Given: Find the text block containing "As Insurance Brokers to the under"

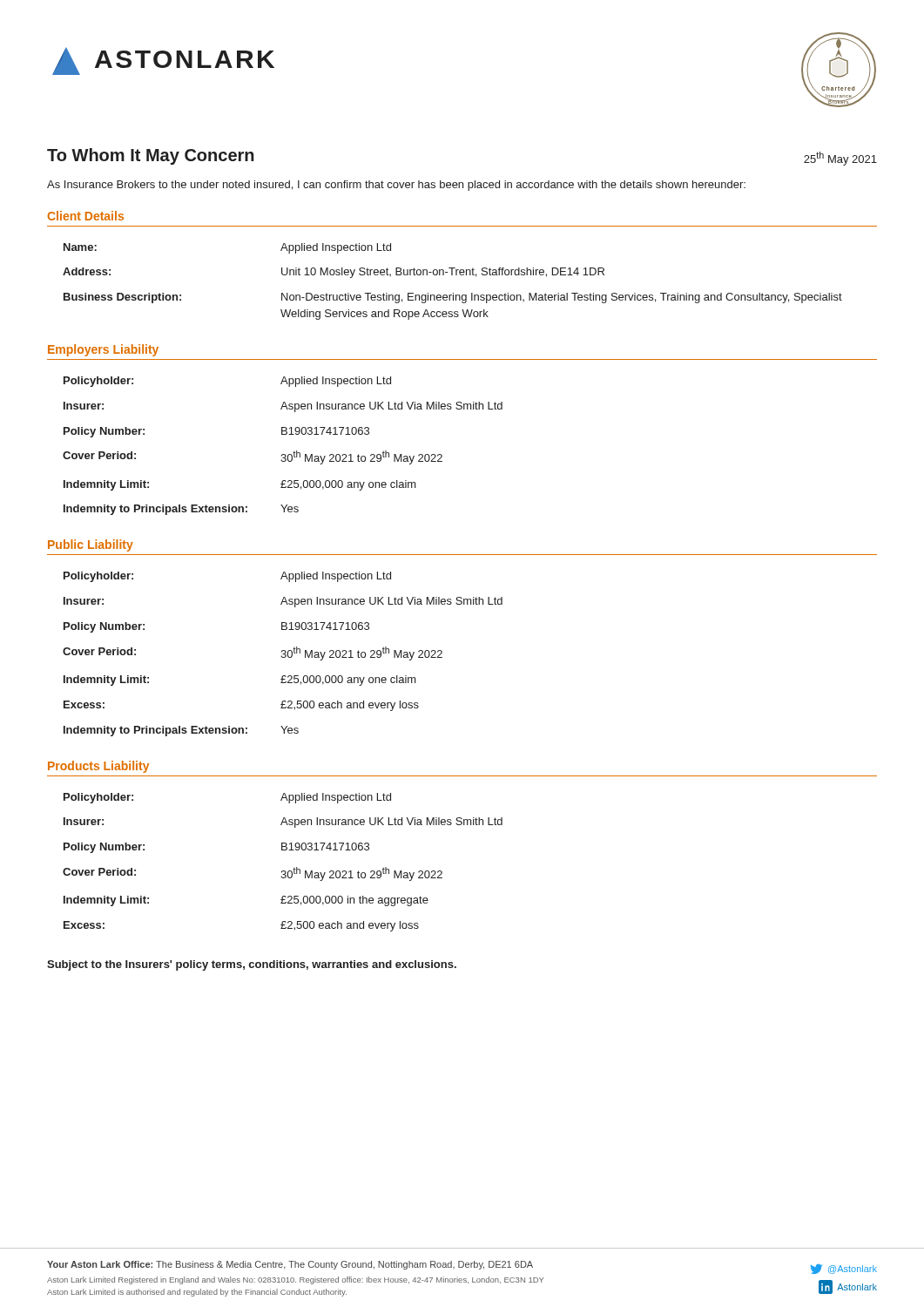Looking at the screenshot, I should (x=397, y=184).
